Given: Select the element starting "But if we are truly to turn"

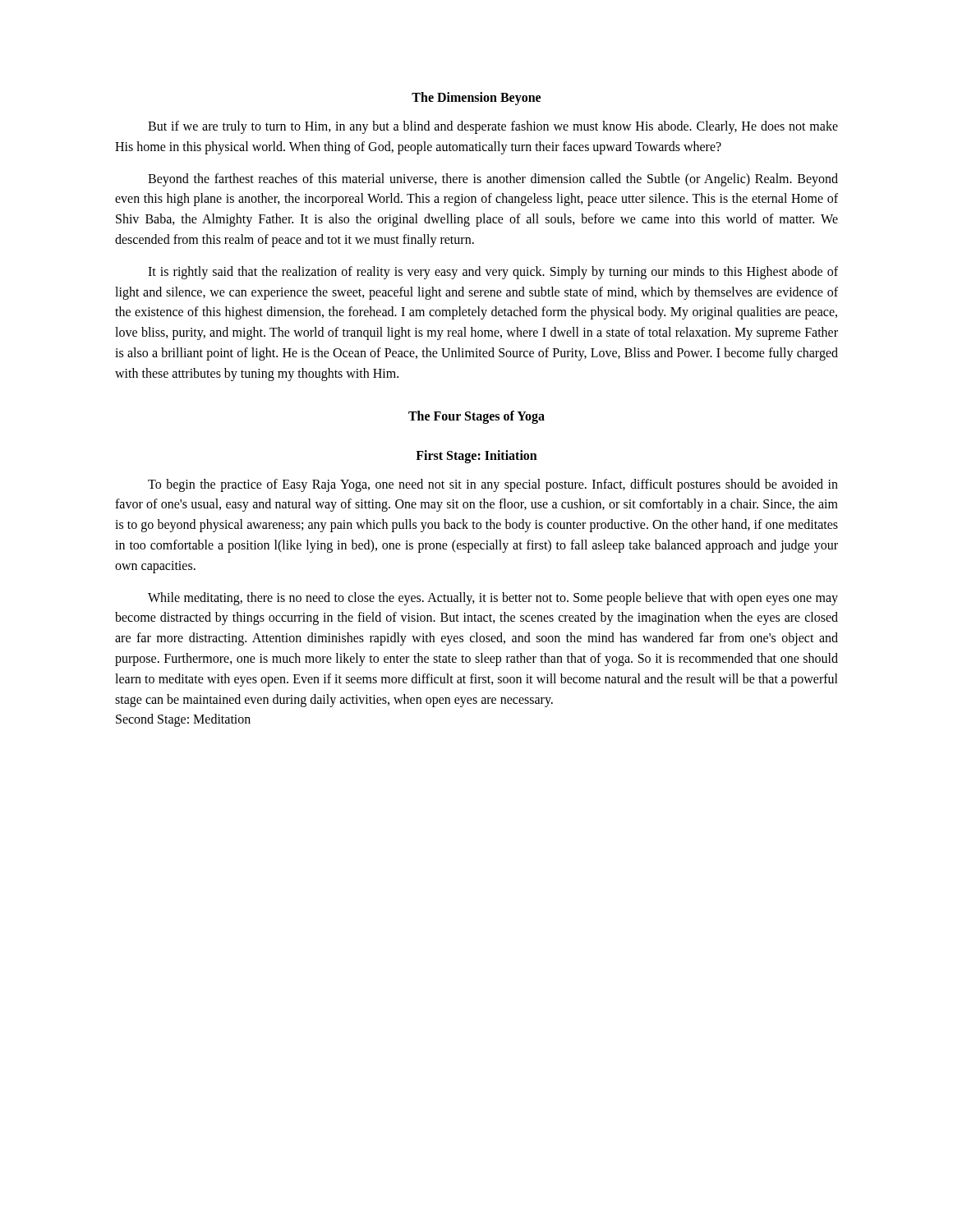Looking at the screenshot, I should coord(476,137).
